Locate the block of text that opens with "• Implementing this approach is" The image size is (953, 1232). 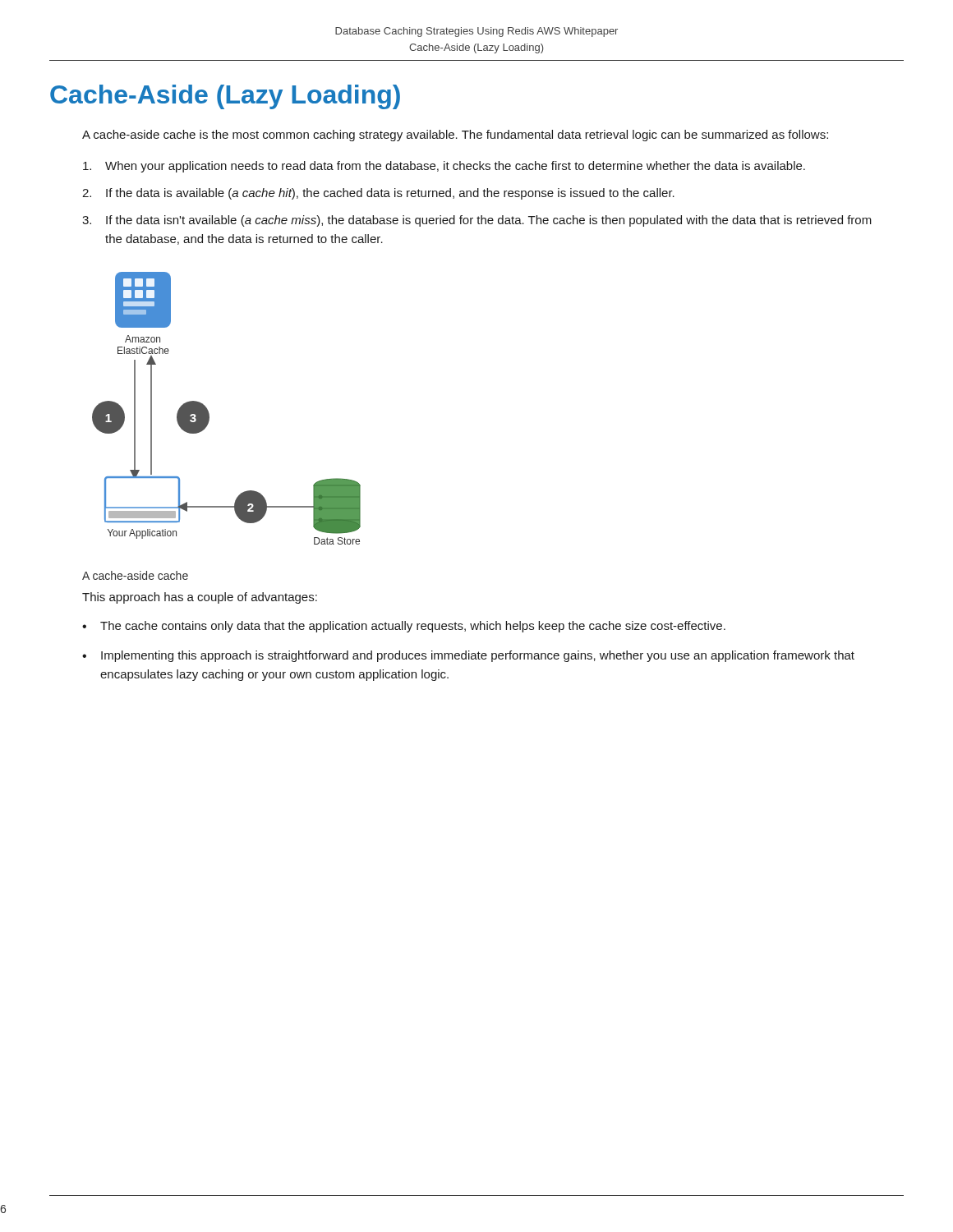(x=485, y=664)
